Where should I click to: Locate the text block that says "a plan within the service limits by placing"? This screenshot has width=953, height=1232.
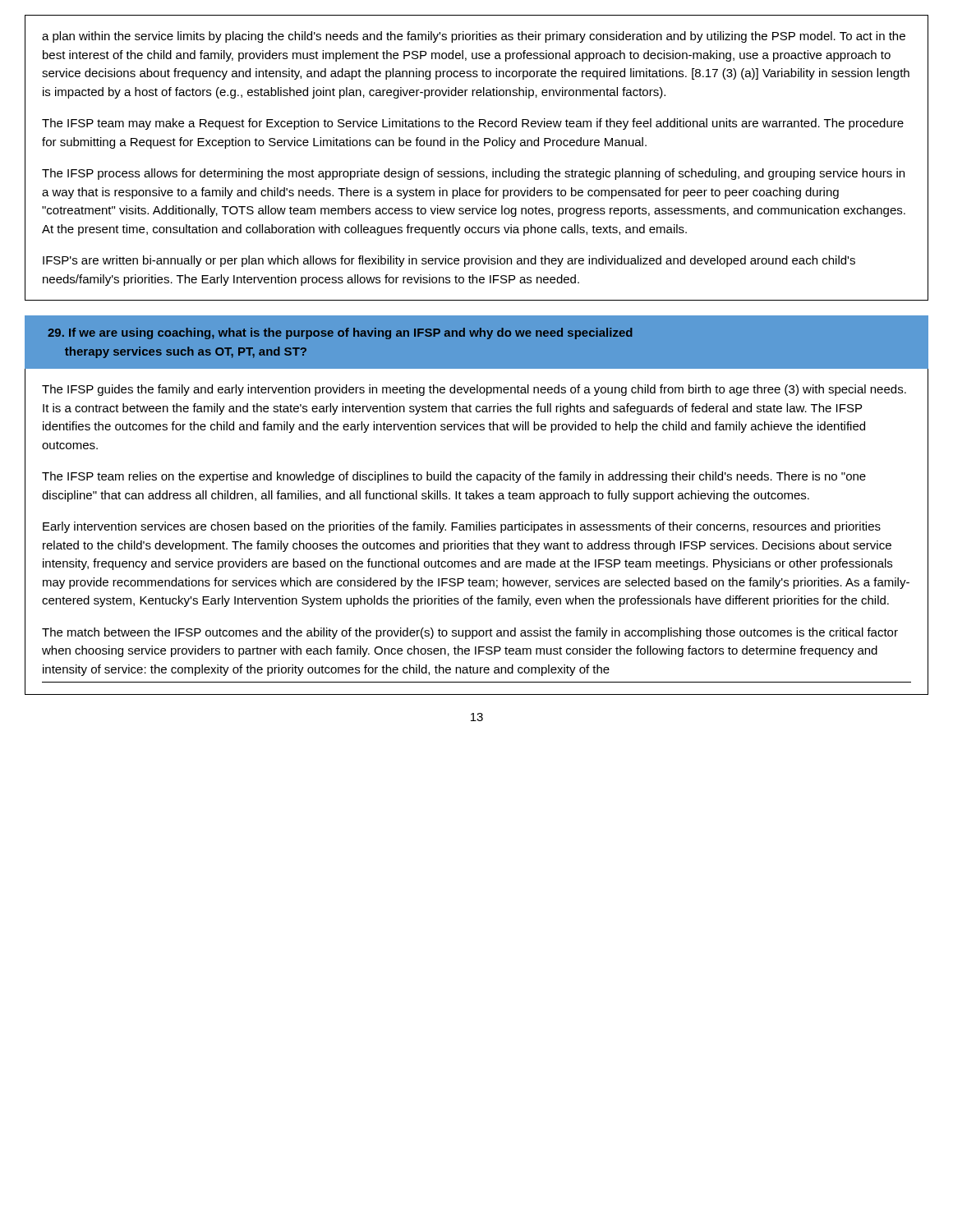476,63
